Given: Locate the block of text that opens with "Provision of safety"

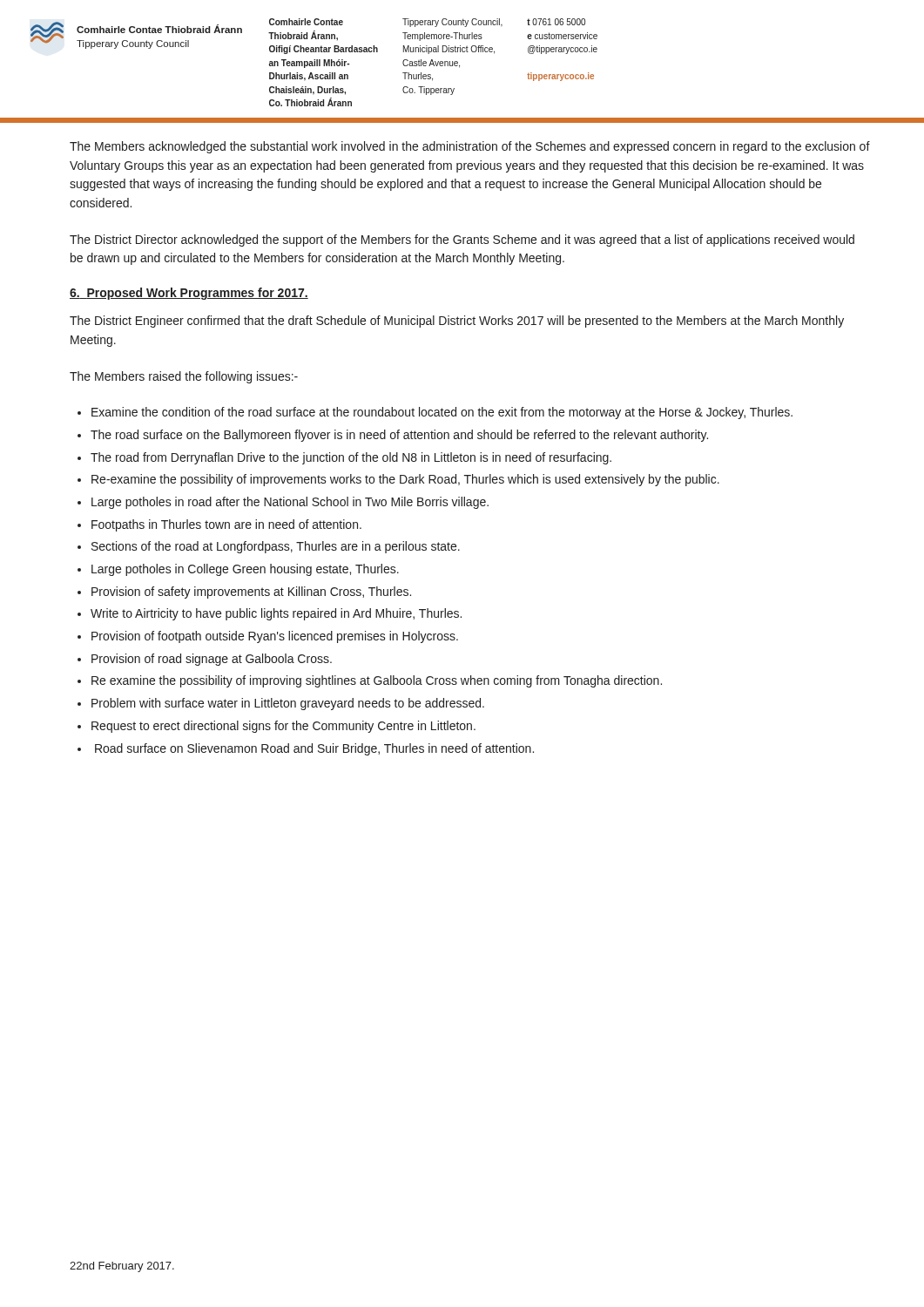Looking at the screenshot, I should pyautogui.click(x=251, y=591).
